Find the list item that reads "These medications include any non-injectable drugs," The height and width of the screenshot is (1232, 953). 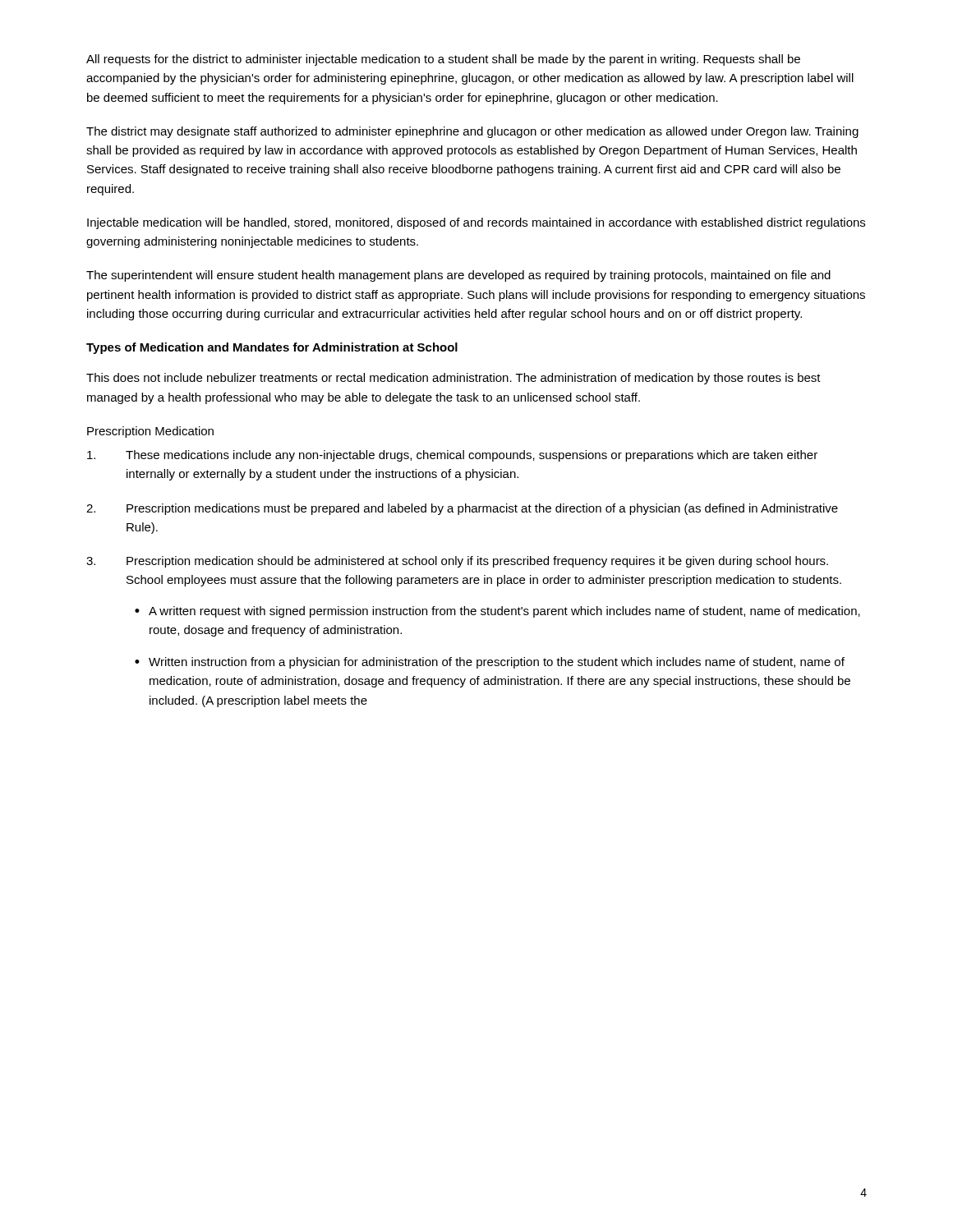point(476,464)
